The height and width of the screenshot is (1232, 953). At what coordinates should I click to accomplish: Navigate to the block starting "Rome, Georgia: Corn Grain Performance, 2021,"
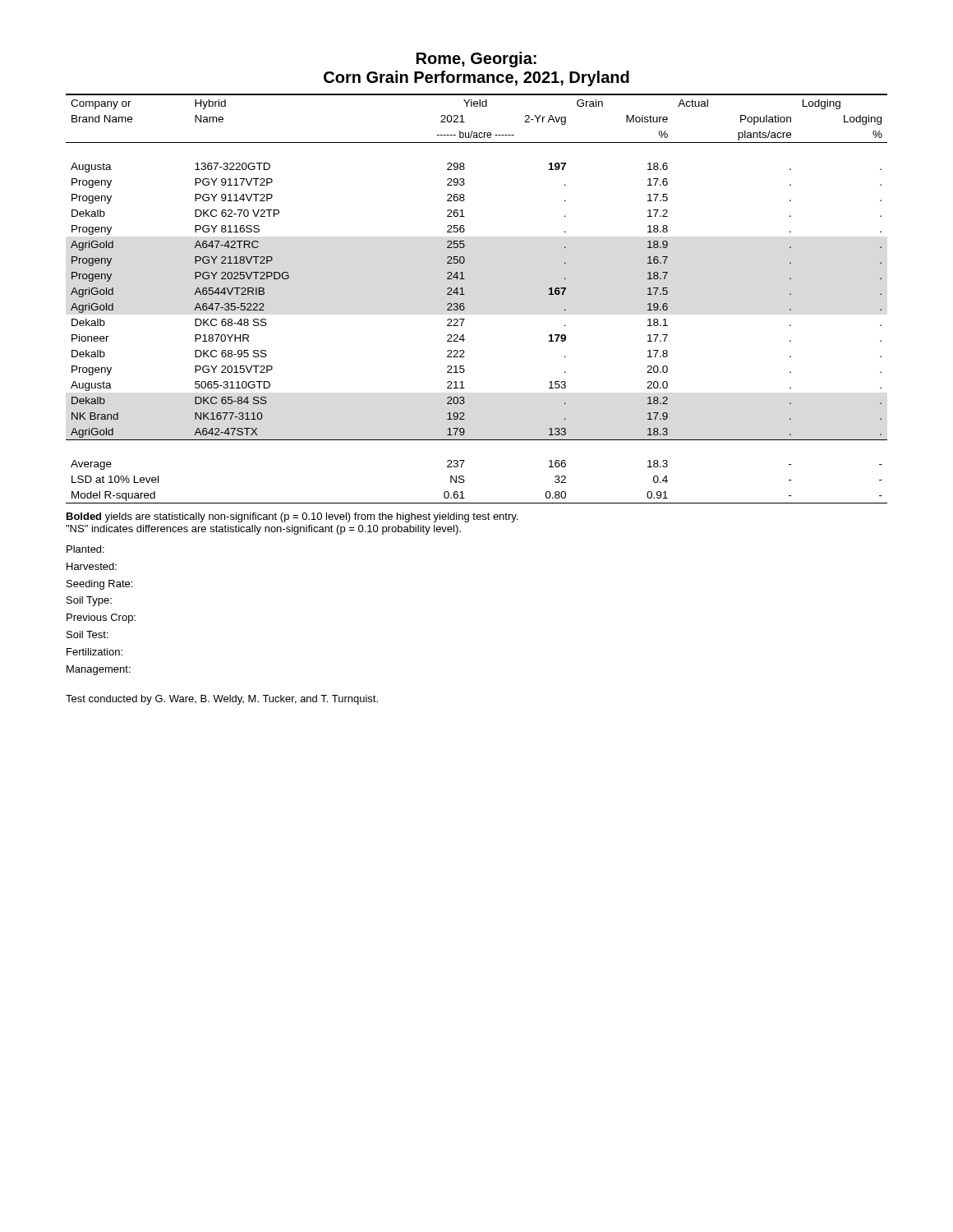476,68
